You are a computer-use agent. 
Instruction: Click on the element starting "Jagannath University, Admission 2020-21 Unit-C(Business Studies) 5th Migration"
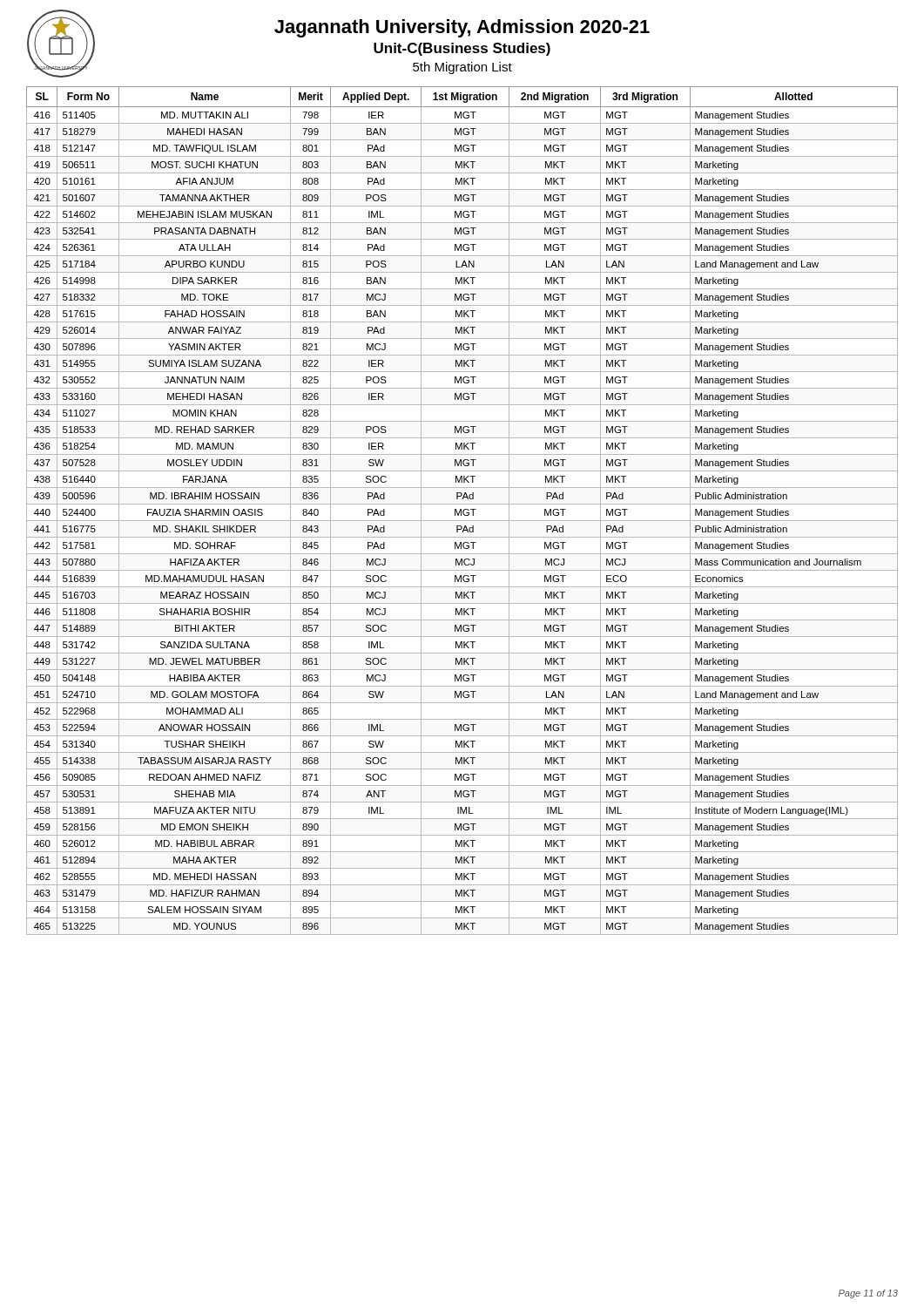[462, 45]
